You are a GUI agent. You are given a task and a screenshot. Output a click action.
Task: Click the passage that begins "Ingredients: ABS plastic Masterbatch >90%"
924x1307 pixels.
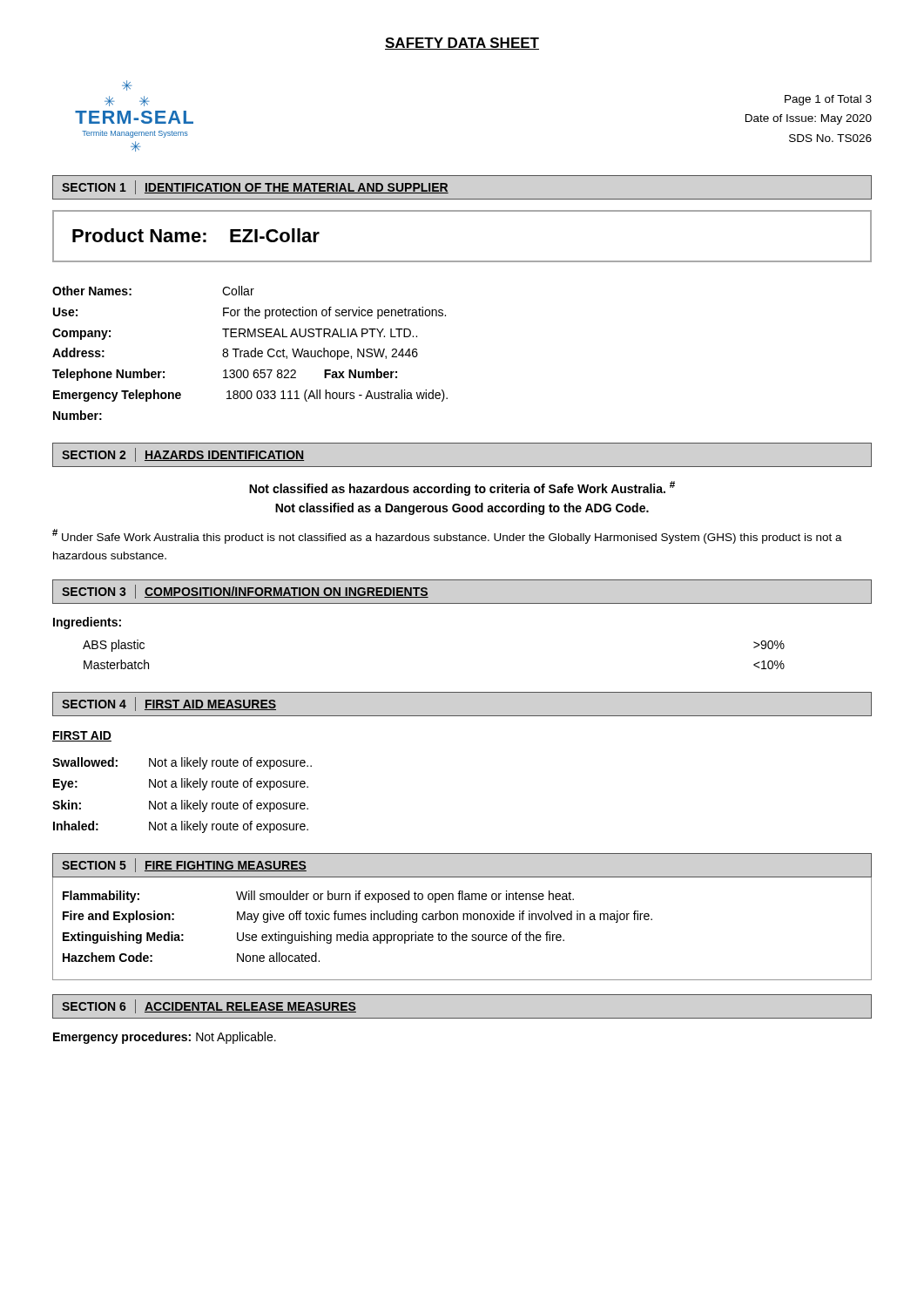(87, 623)
